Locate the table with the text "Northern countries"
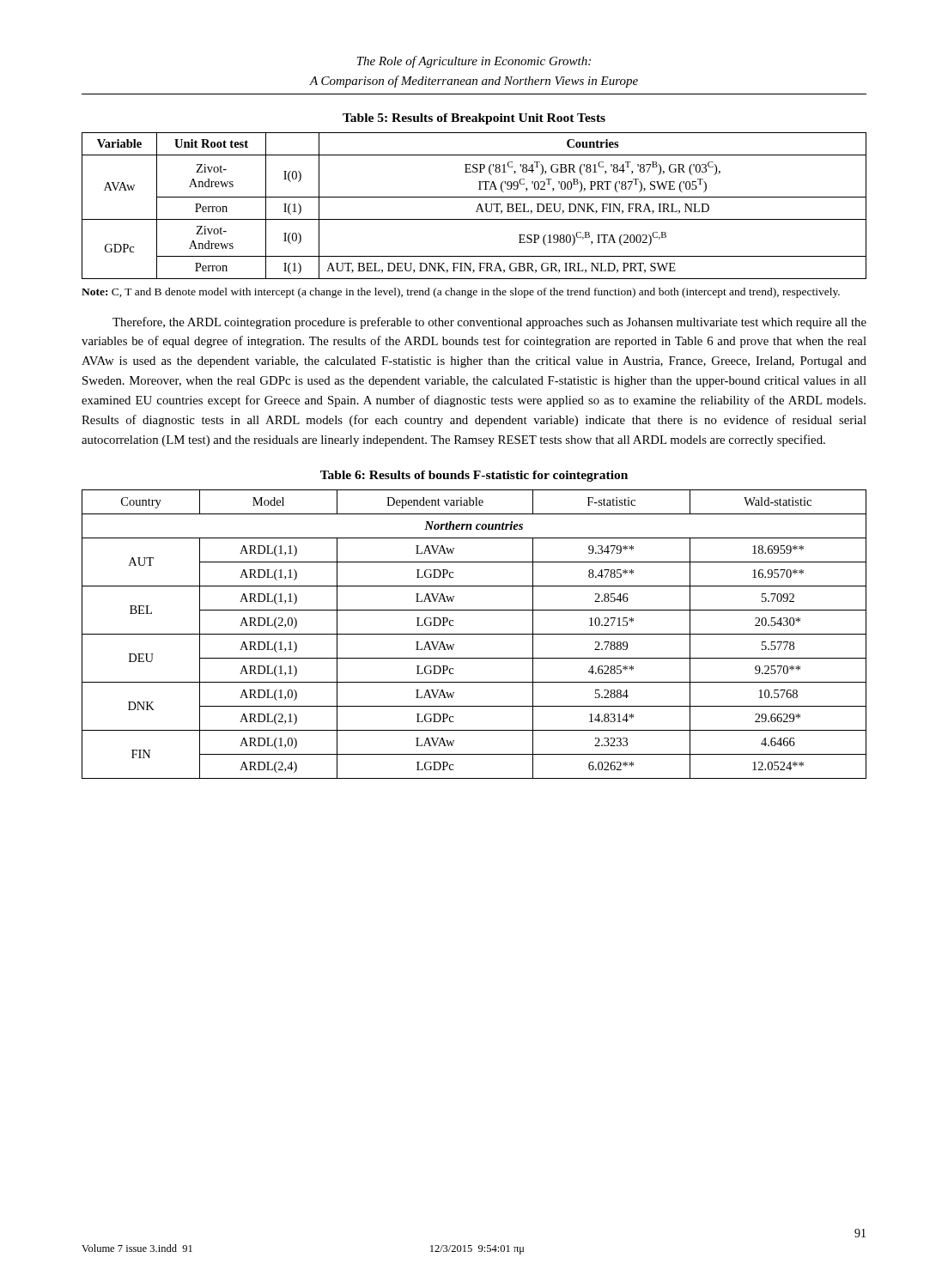Screen dimensions: 1288x948 pos(474,634)
